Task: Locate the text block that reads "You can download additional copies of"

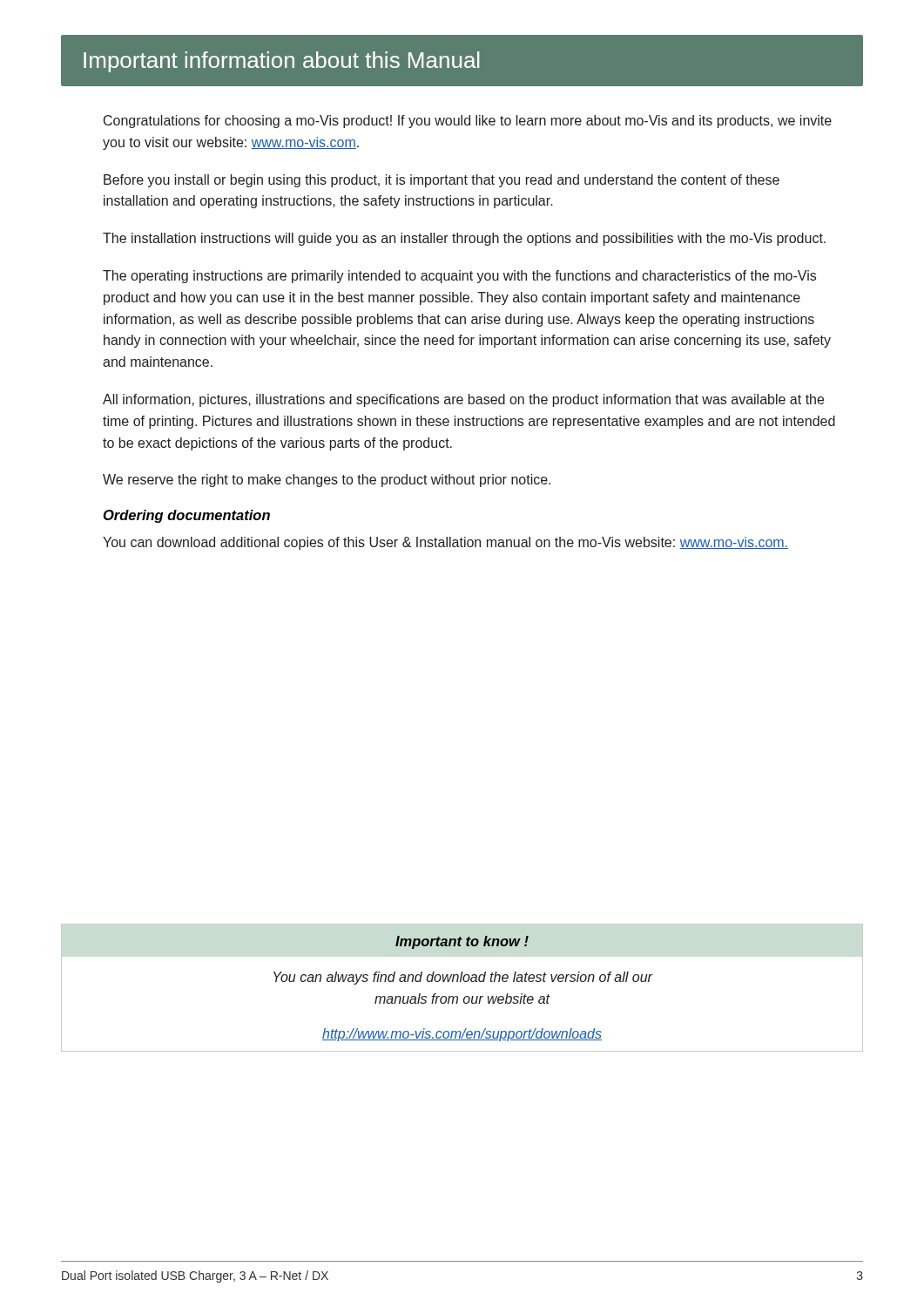Action: [445, 543]
